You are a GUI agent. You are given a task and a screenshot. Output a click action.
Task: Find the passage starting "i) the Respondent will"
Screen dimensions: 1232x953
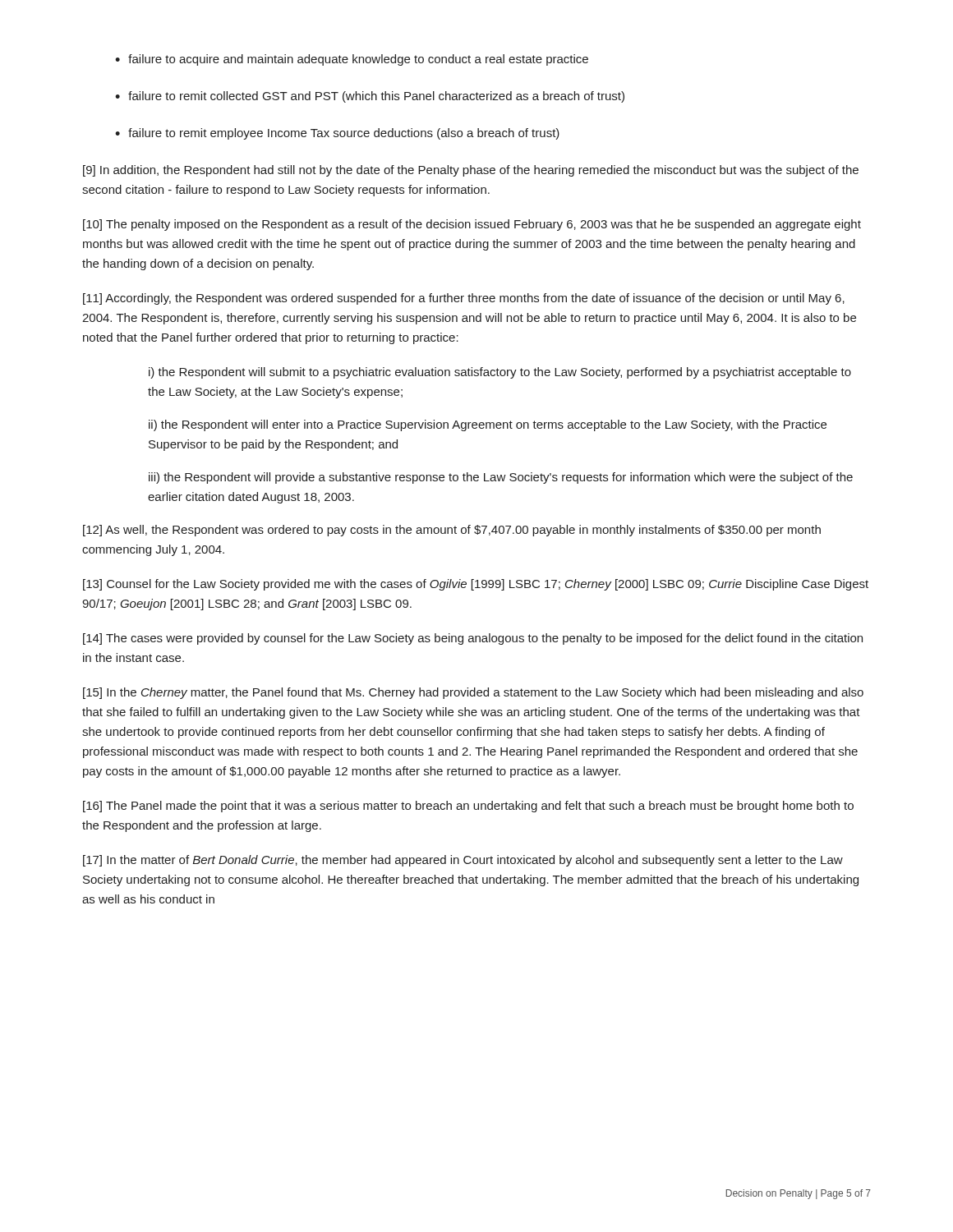coord(500,381)
